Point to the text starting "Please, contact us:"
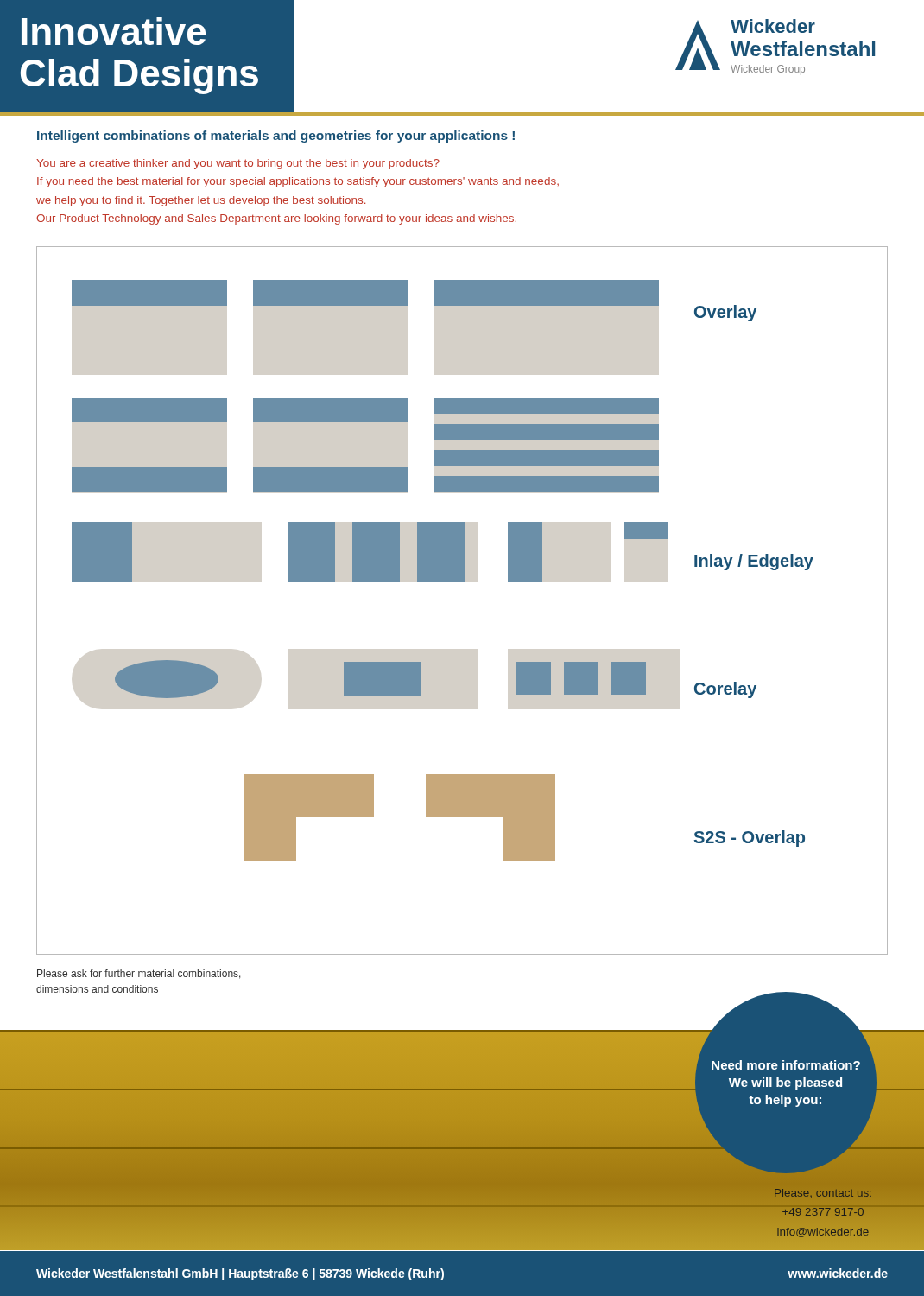The width and height of the screenshot is (924, 1296). click(823, 1212)
